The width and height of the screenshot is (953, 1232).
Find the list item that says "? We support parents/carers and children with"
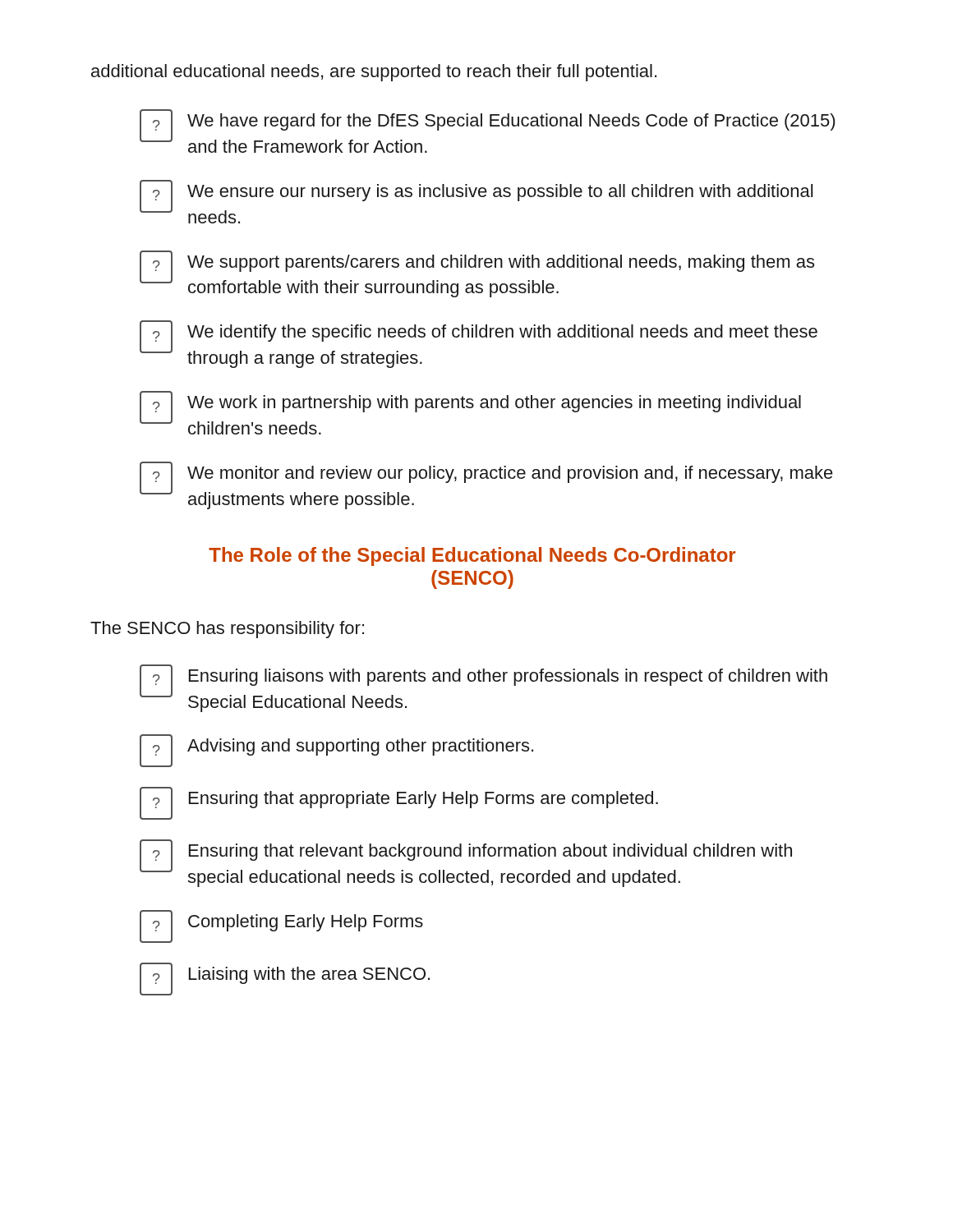pos(497,275)
